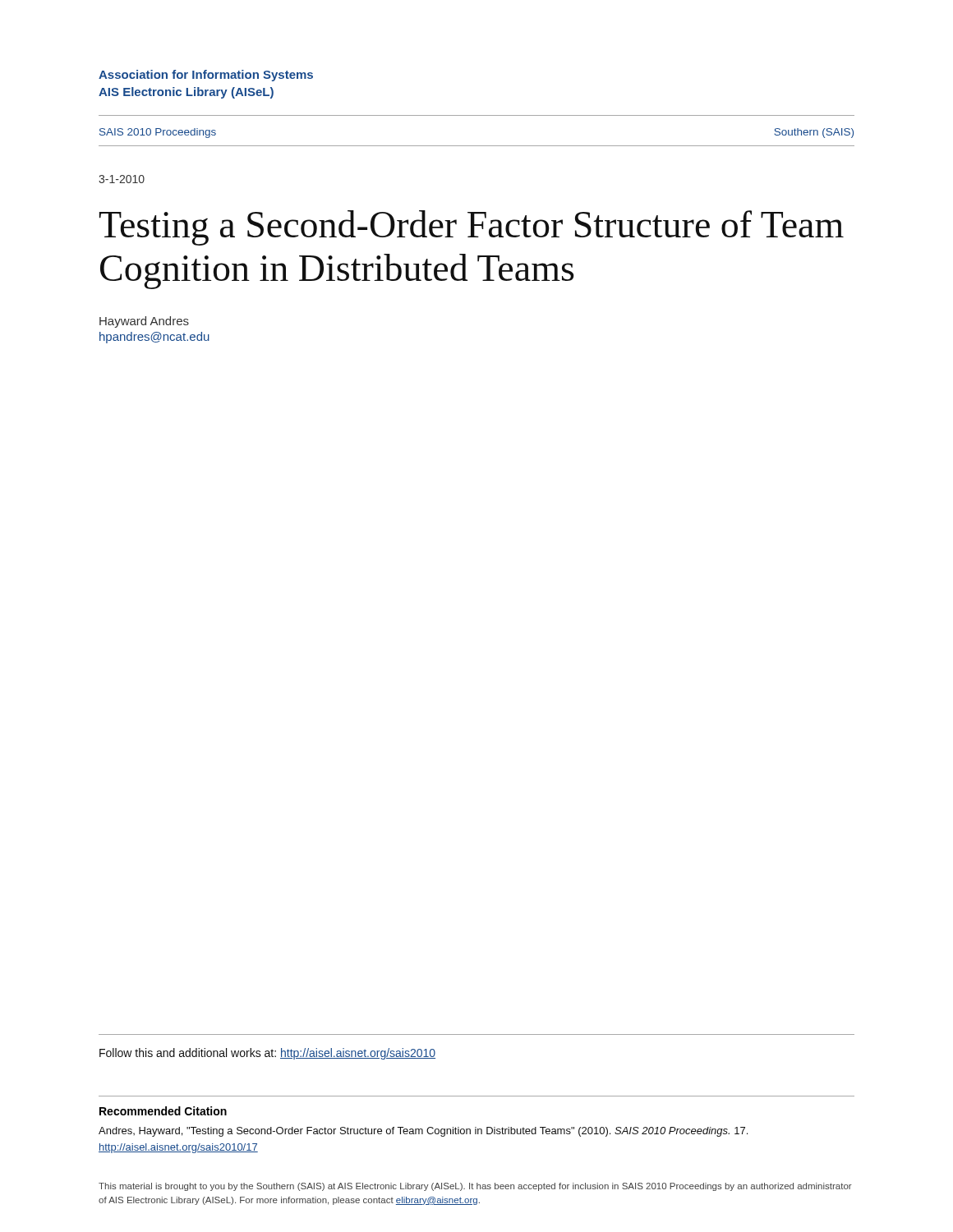Screen dimensions: 1232x953
Task: Find the element starting "Follow this and additional works at: http://aisel.aisnet.org/sais2010"
Action: click(267, 1053)
